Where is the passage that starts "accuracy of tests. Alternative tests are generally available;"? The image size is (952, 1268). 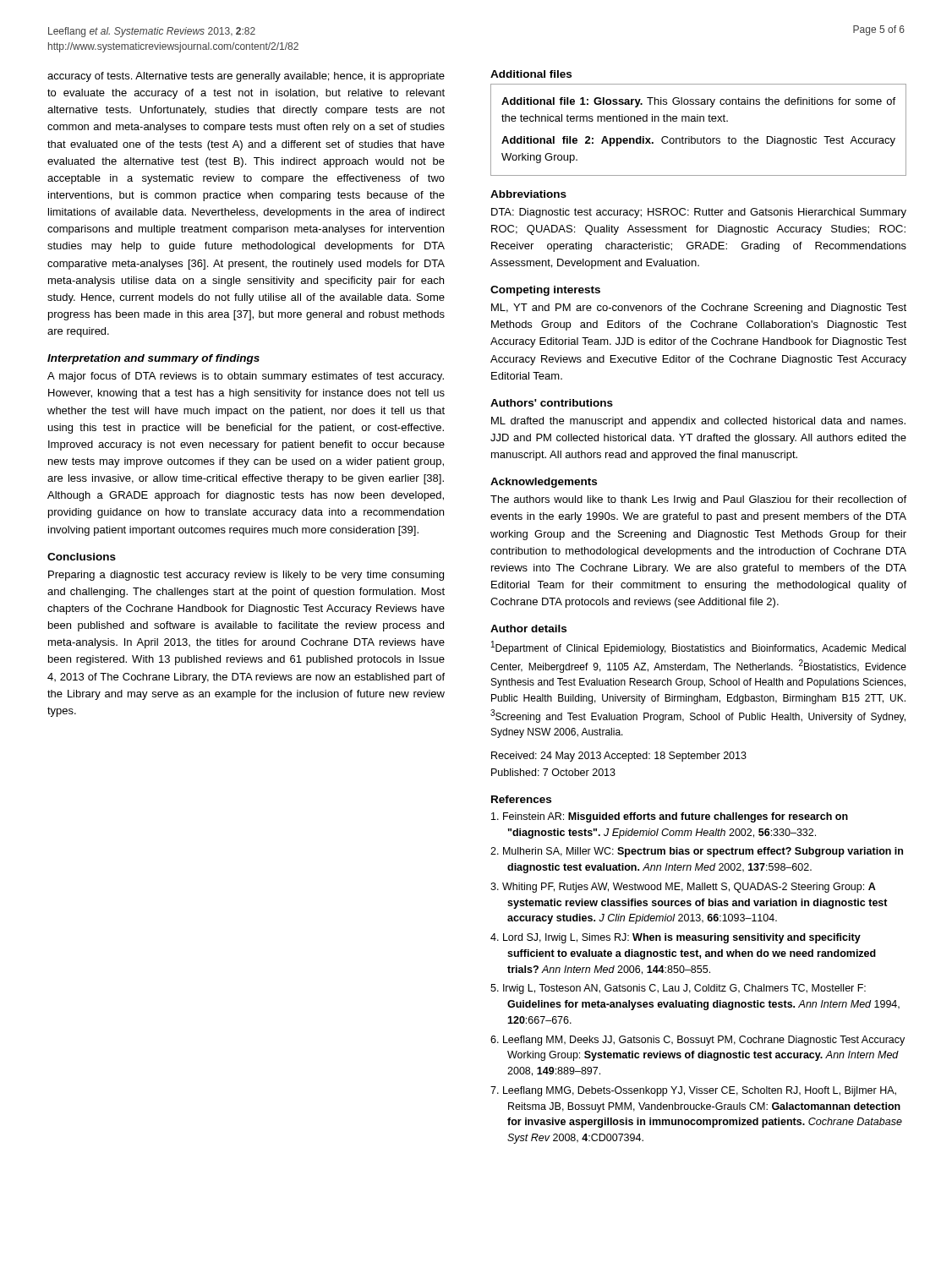[x=246, y=204]
